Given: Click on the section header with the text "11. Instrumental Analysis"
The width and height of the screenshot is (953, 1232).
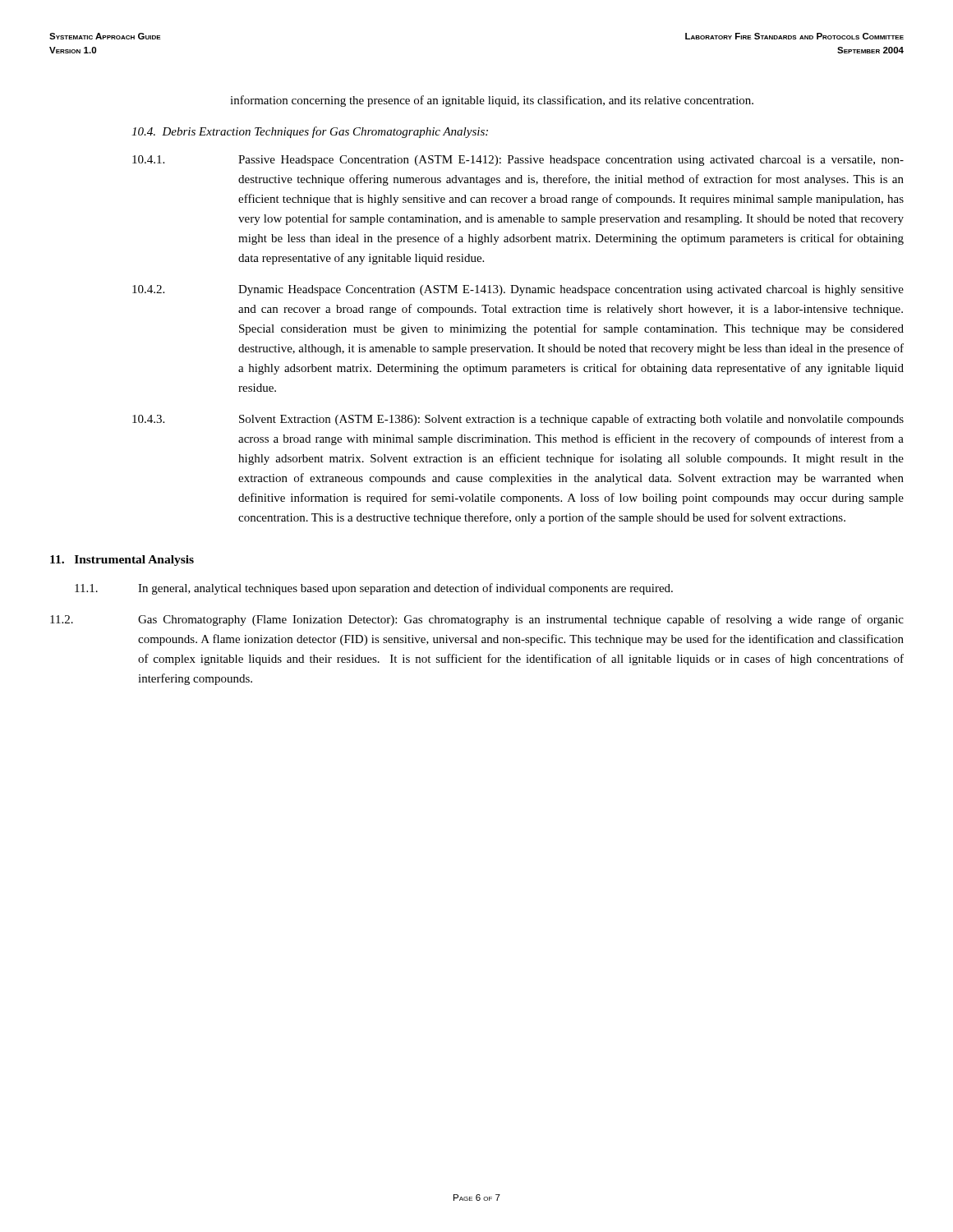Looking at the screenshot, I should click(122, 559).
